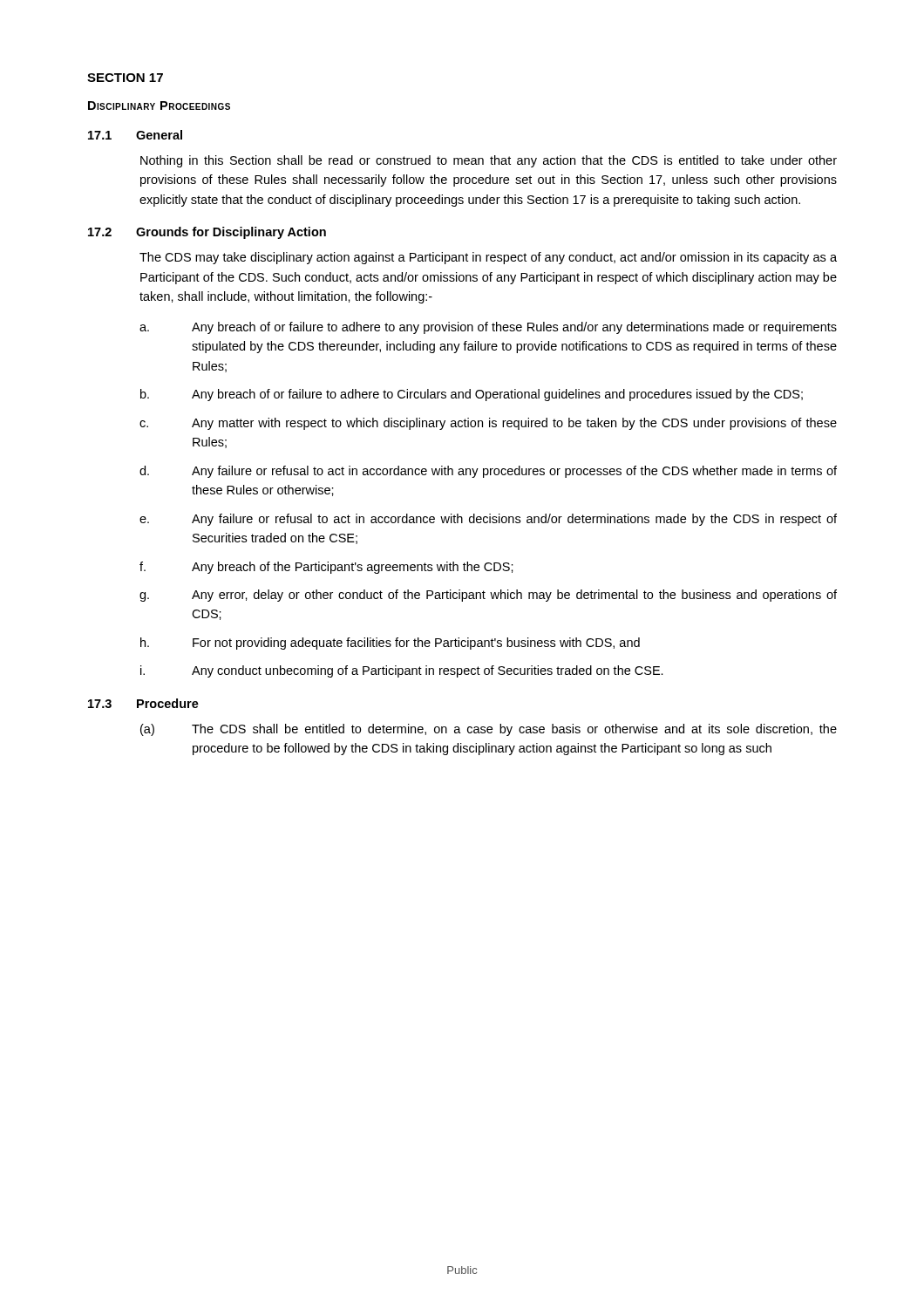Image resolution: width=924 pixels, height=1308 pixels.
Task: Point to the text block starting "g. Any error,"
Action: tap(488, 605)
